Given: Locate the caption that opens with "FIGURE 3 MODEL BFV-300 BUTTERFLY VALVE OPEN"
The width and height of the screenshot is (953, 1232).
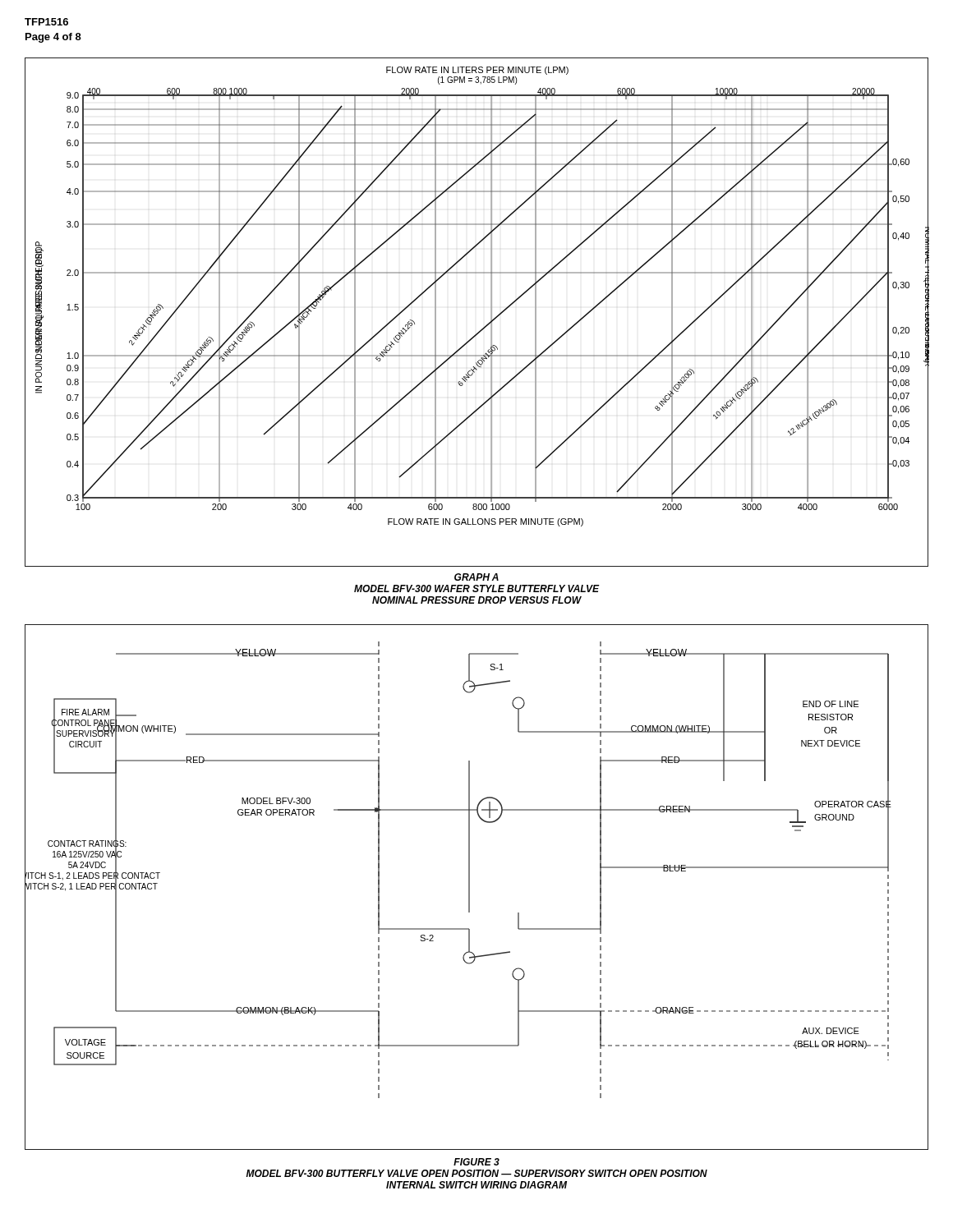Looking at the screenshot, I should 476,1174.
